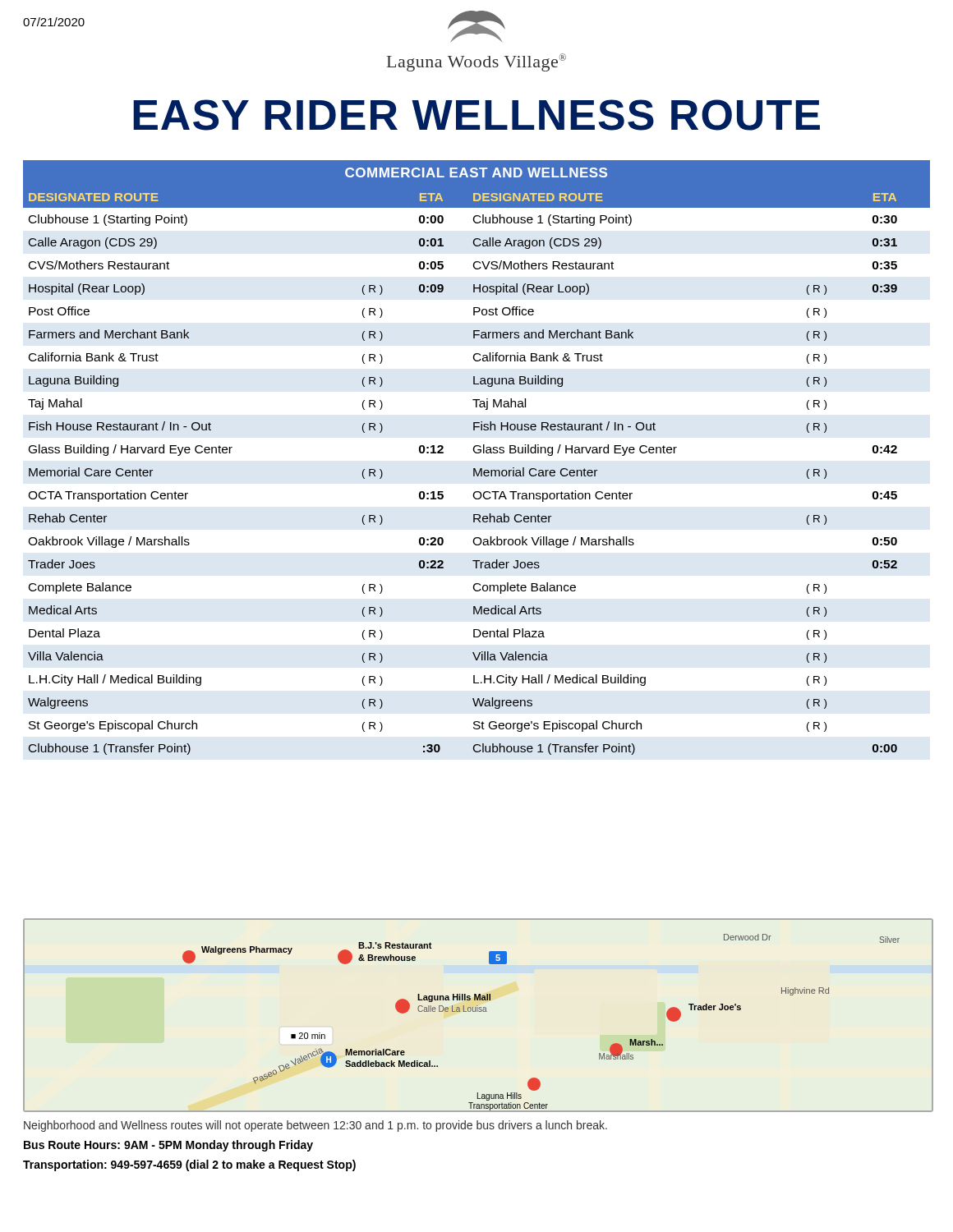Locate the logo
The width and height of the screenshot is (953, 1232).
tap(476, 39)
